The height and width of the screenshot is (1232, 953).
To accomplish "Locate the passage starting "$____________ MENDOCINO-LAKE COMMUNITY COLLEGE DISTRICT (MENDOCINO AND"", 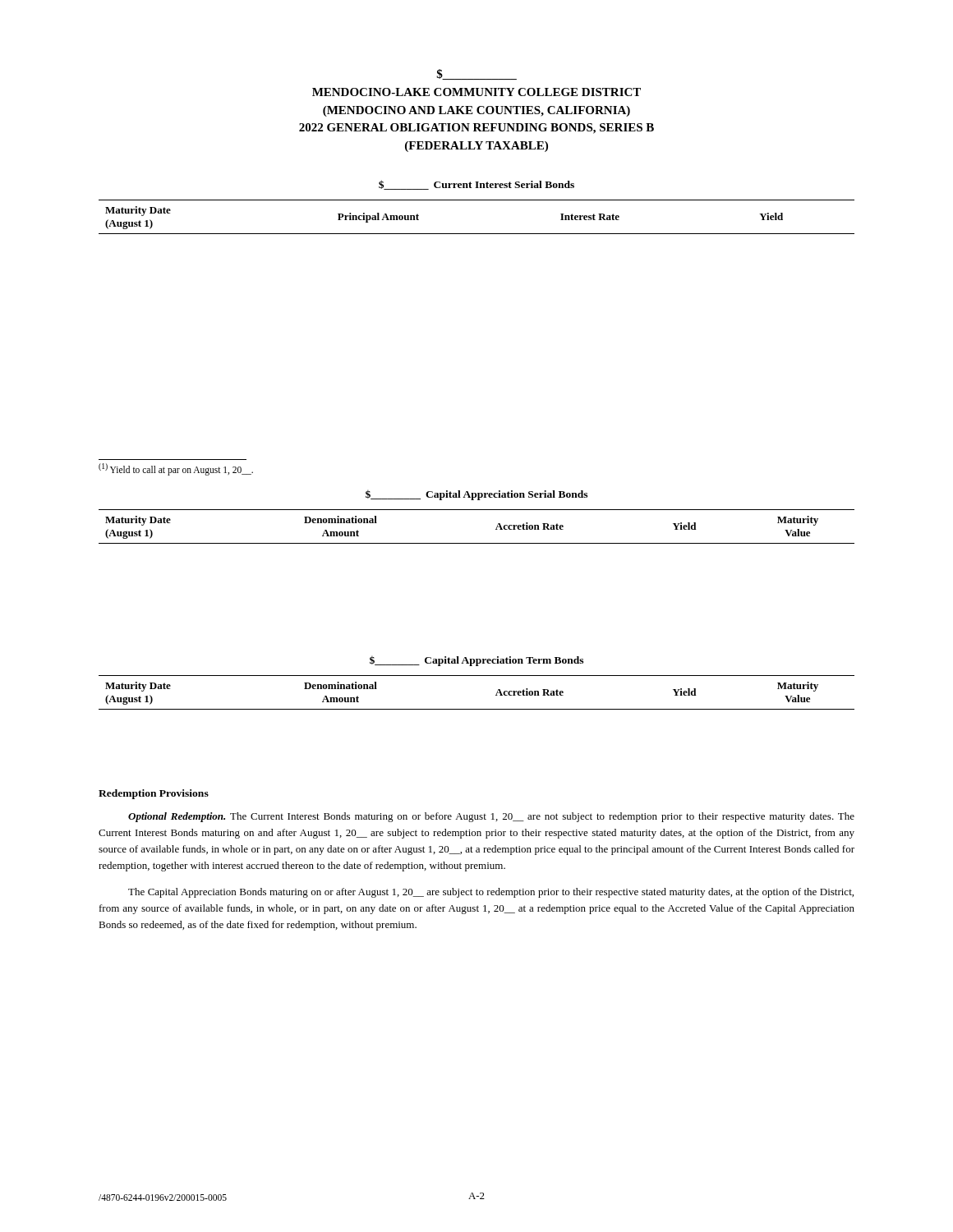I will (476, 110).
